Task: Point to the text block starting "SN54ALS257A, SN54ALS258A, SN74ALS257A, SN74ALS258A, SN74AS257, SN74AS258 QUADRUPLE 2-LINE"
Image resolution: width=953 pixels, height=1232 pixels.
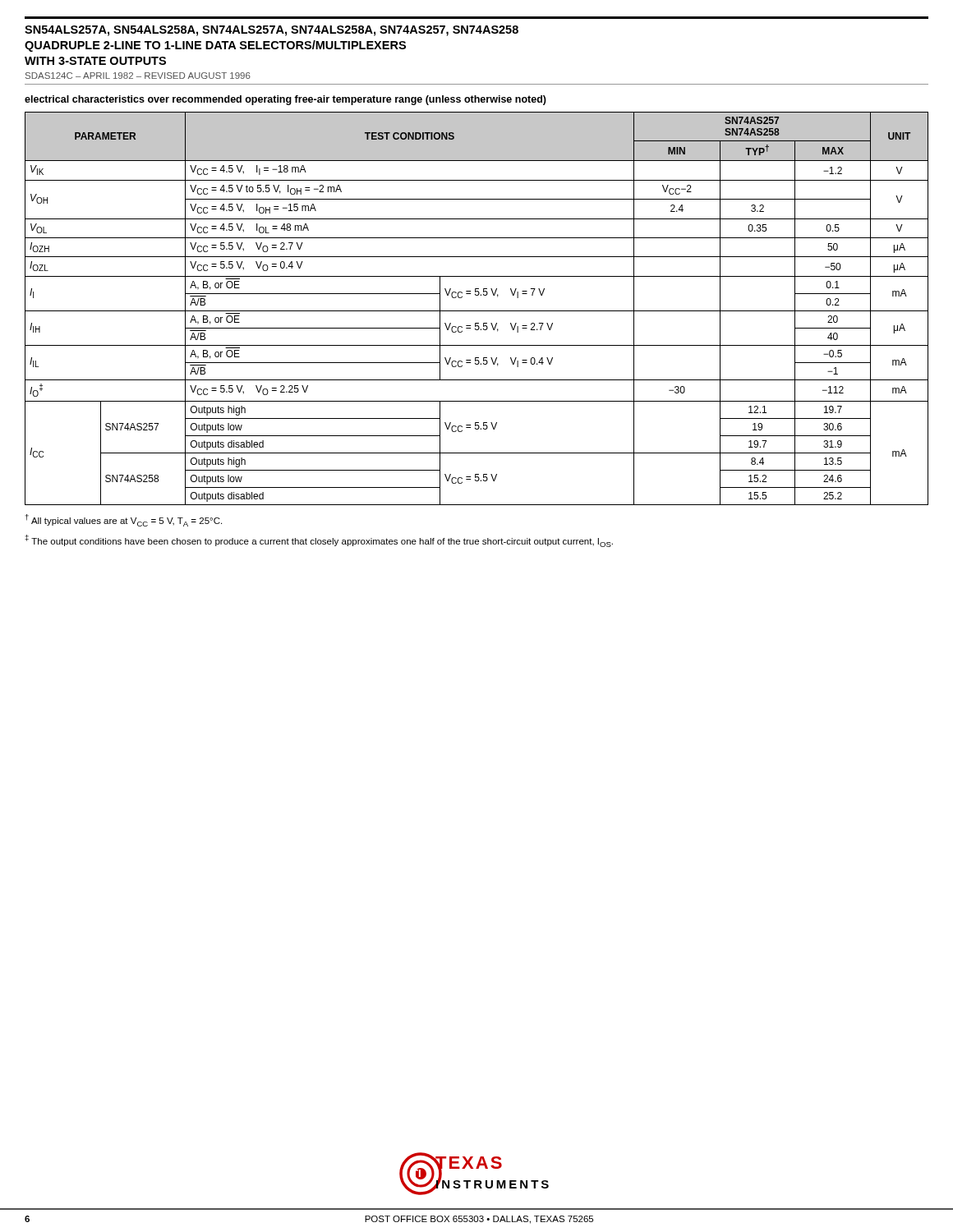Action: (272, 31)
